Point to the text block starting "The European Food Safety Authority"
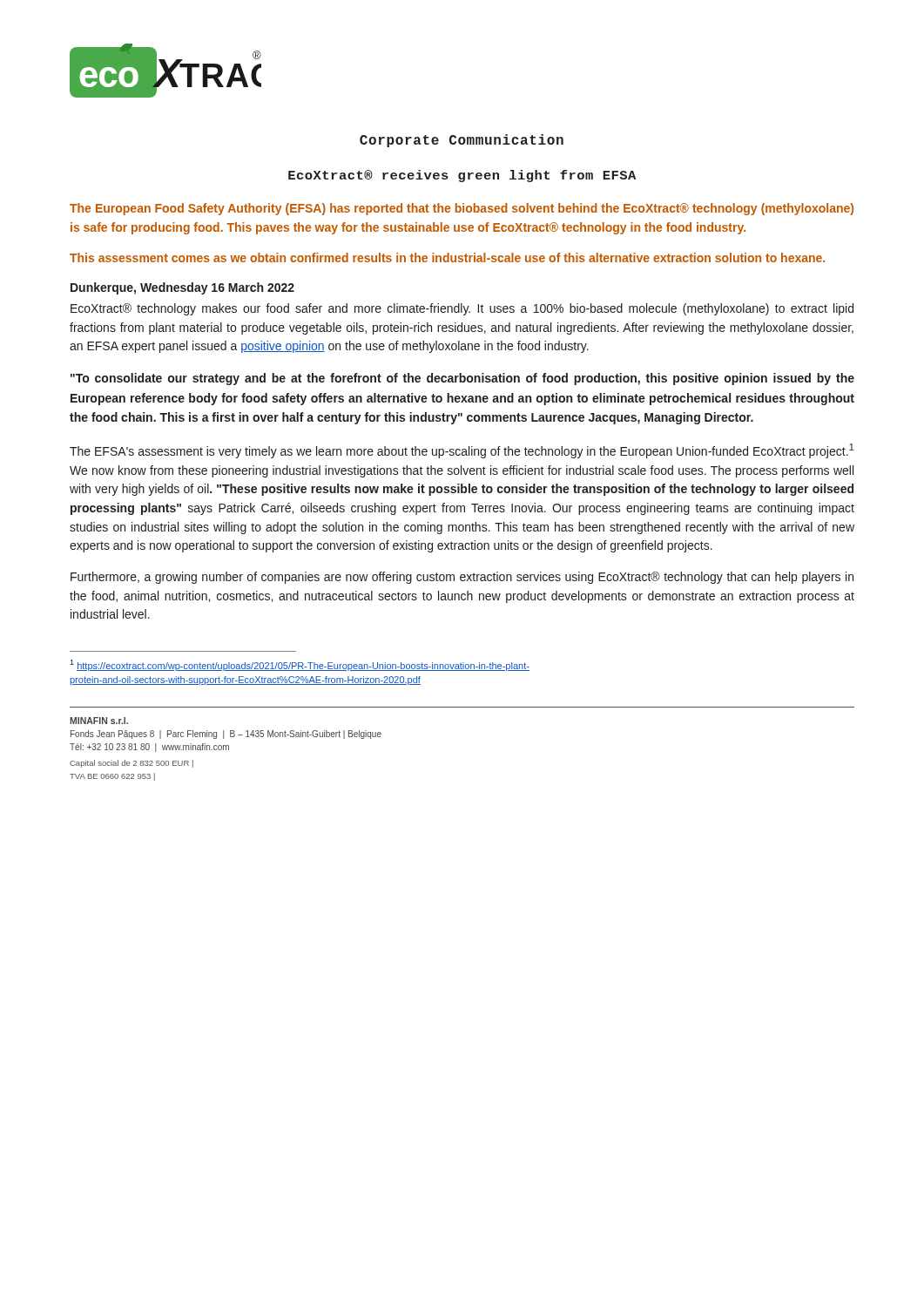Image resolution: width=924 pixels, height=1307 pixels. pyautogui.click(x=462, y=218)
